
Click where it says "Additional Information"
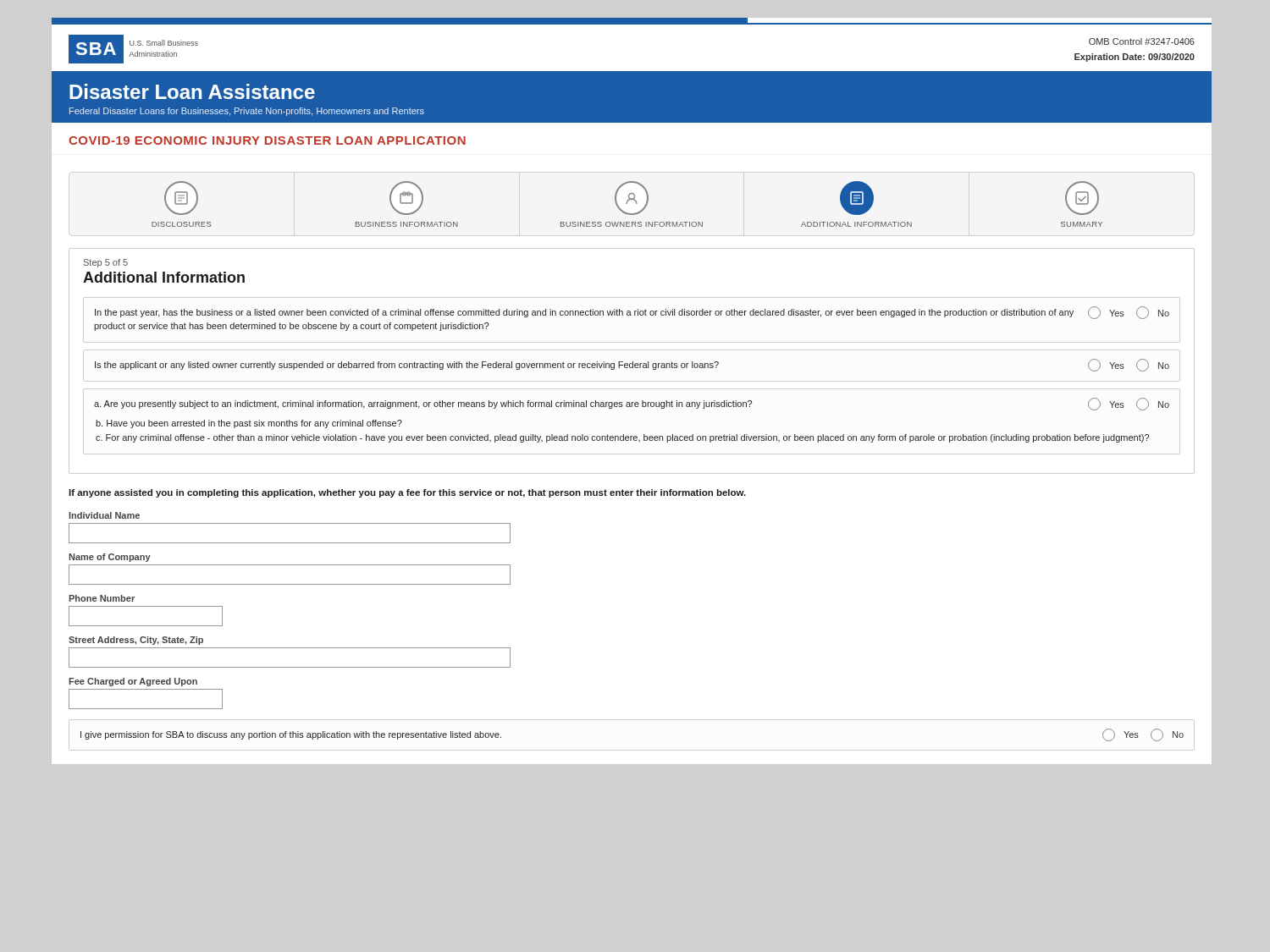pyautogui.click(x=164, y=278)
